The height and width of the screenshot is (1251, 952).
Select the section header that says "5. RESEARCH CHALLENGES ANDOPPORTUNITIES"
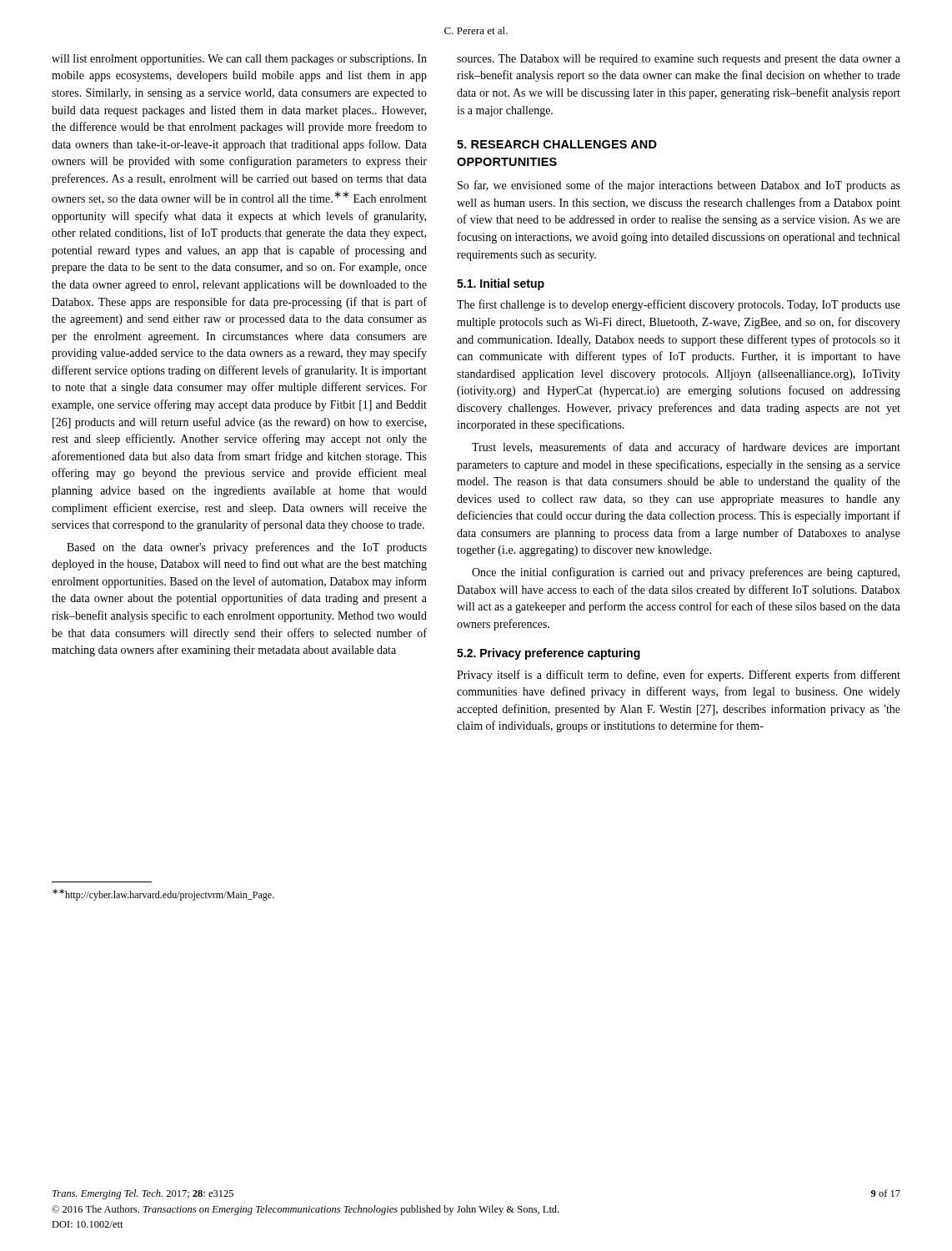click(x=557, y=153)
